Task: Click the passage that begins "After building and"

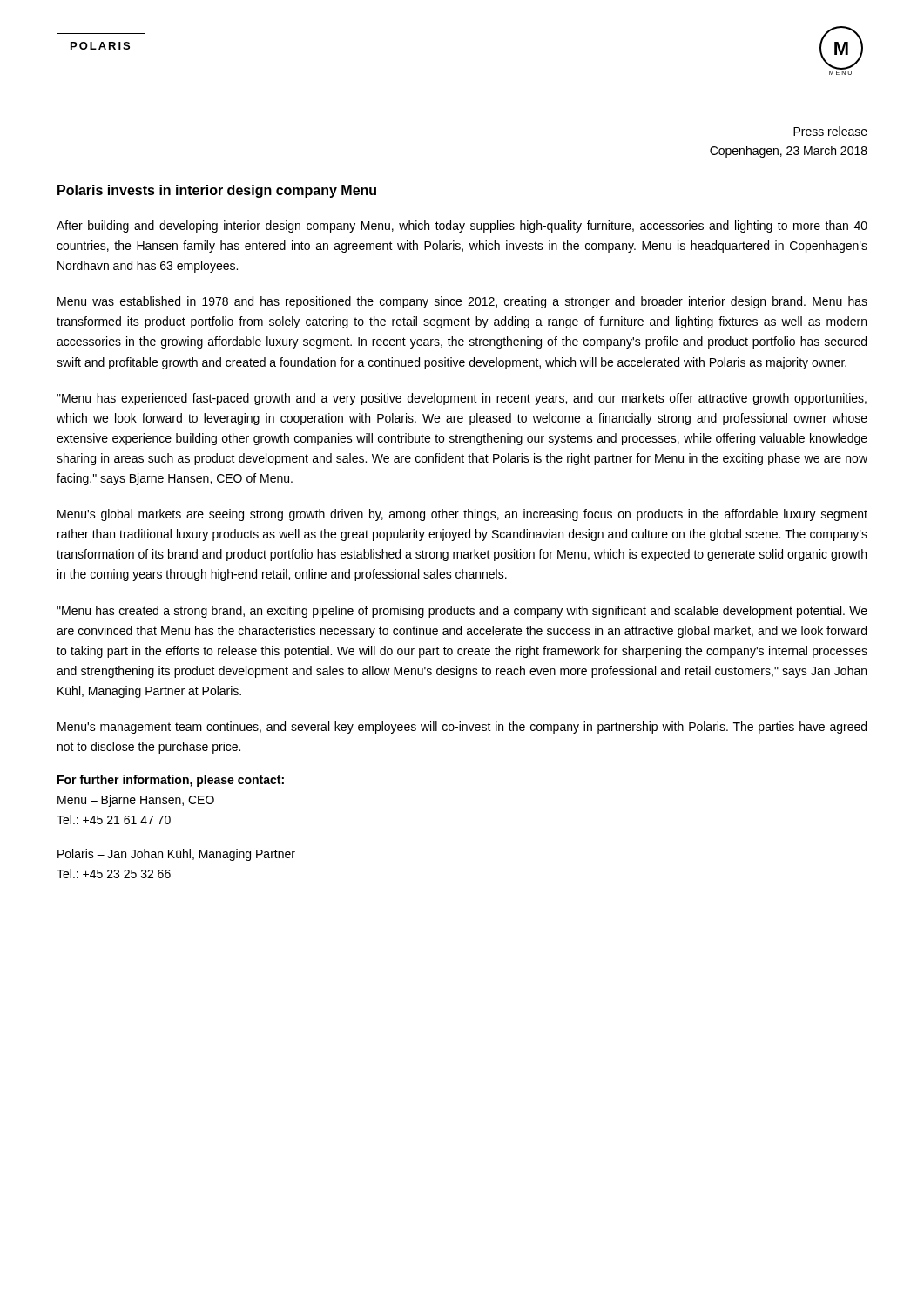Action: 462,246
